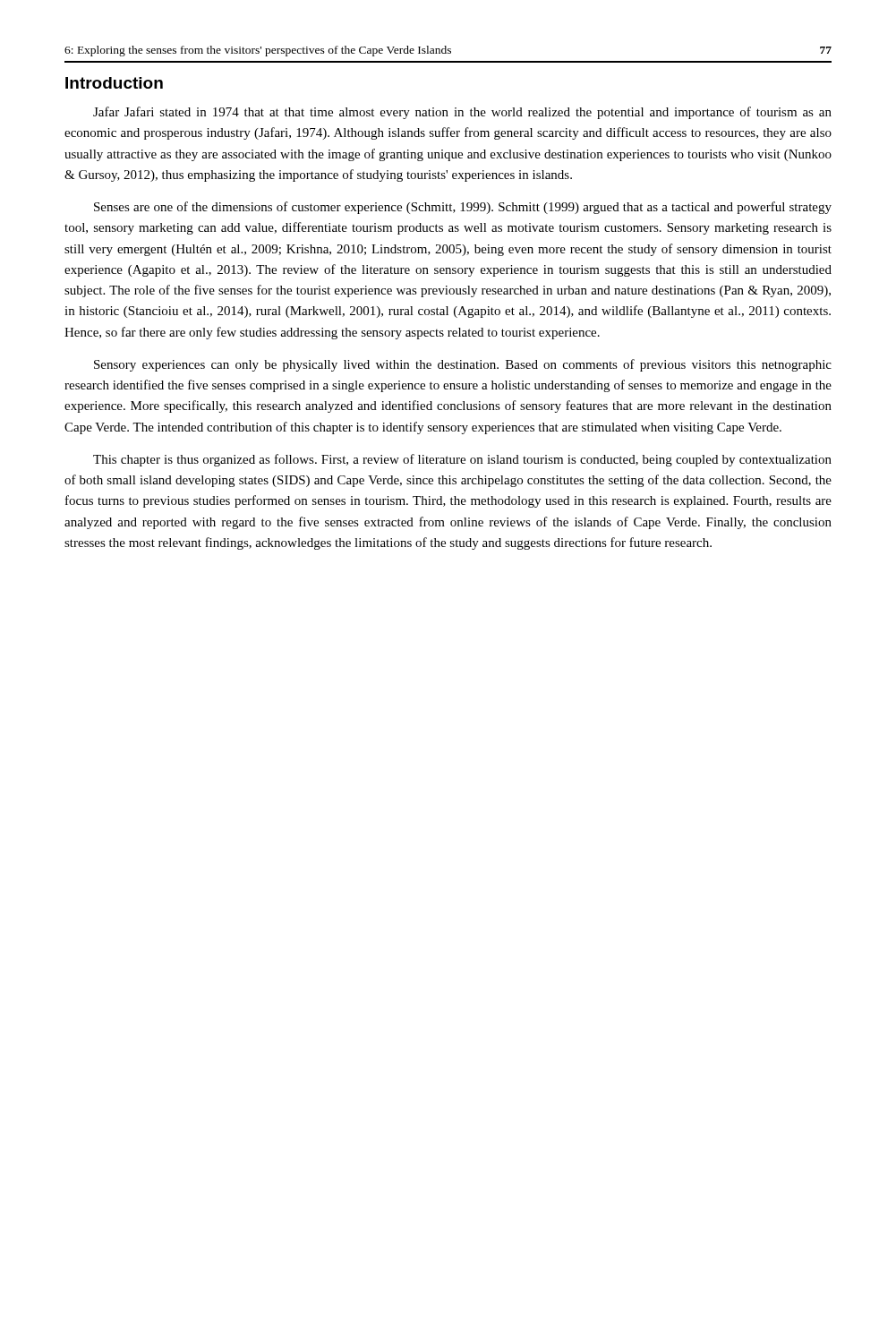Click on the text block that says "Jafar Jafari stated in 1974 that at"
This screenshot has height=1343, width=896.
tap(448, 143)
